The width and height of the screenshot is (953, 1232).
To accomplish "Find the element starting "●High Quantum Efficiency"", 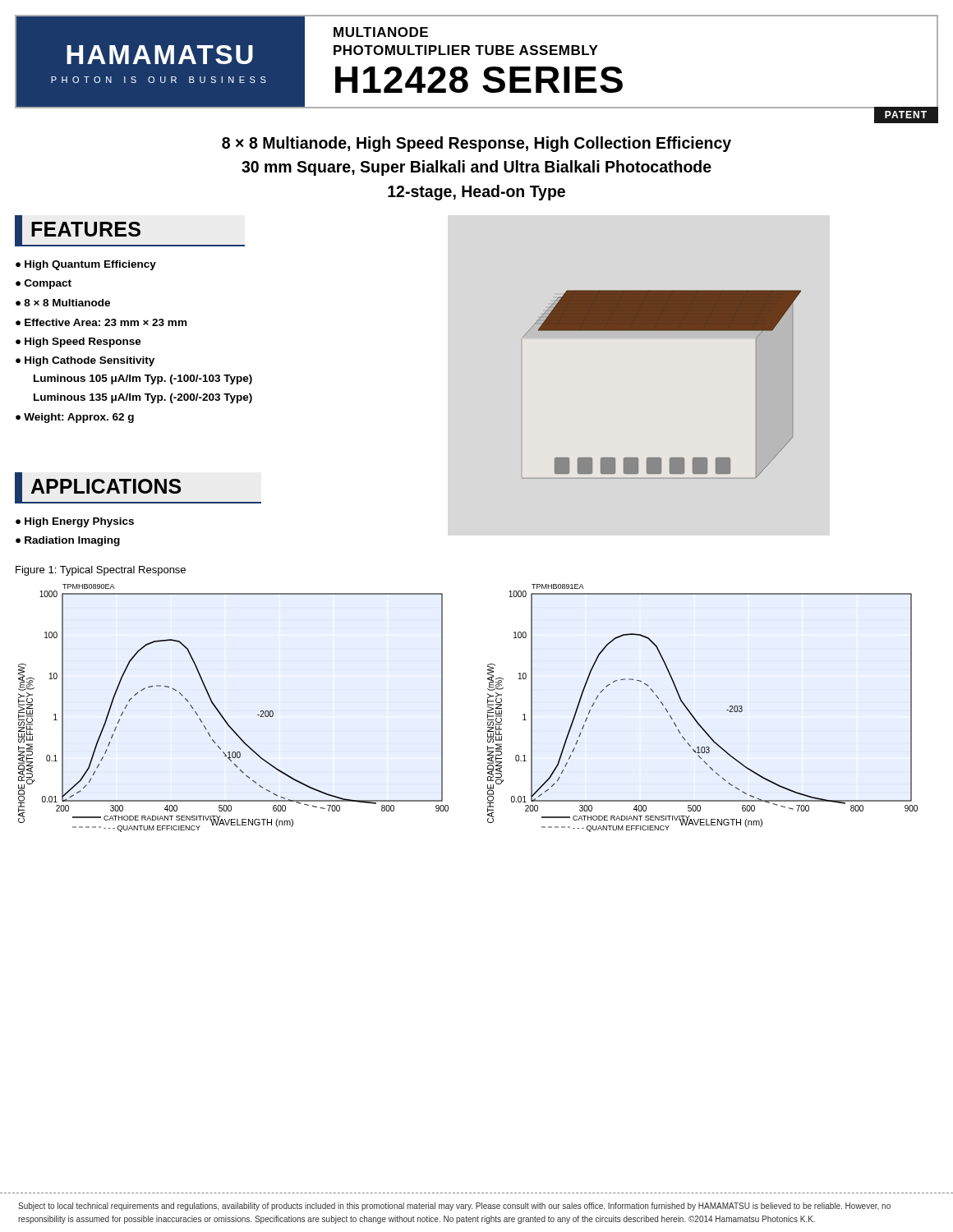I will click(x=85, y=264).
